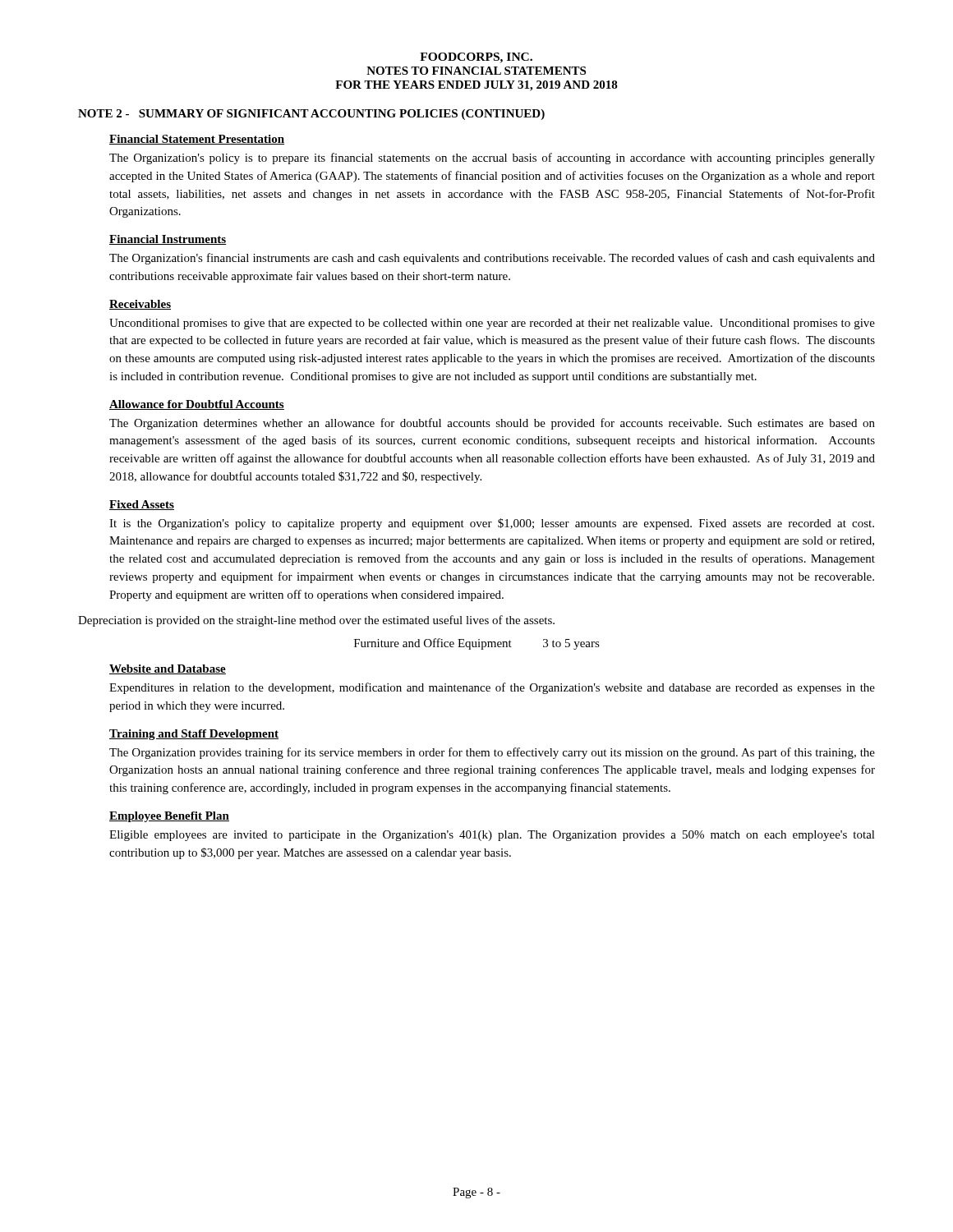Select the section header that reads "Financial Statement Presentation"

click(197, 139)
